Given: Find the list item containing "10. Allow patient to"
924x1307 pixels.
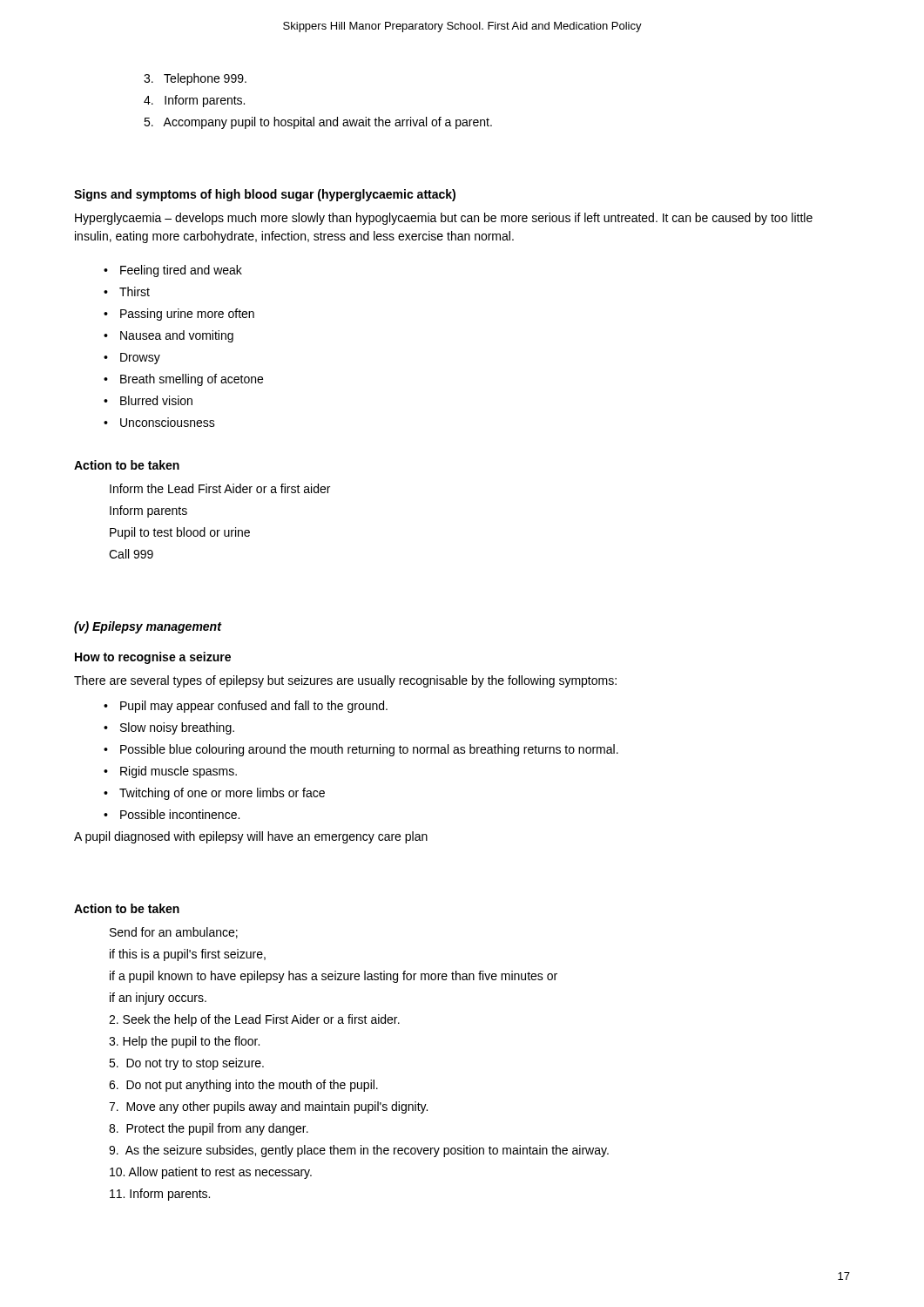Looking at the screenshot, I should click(211, 1172).
